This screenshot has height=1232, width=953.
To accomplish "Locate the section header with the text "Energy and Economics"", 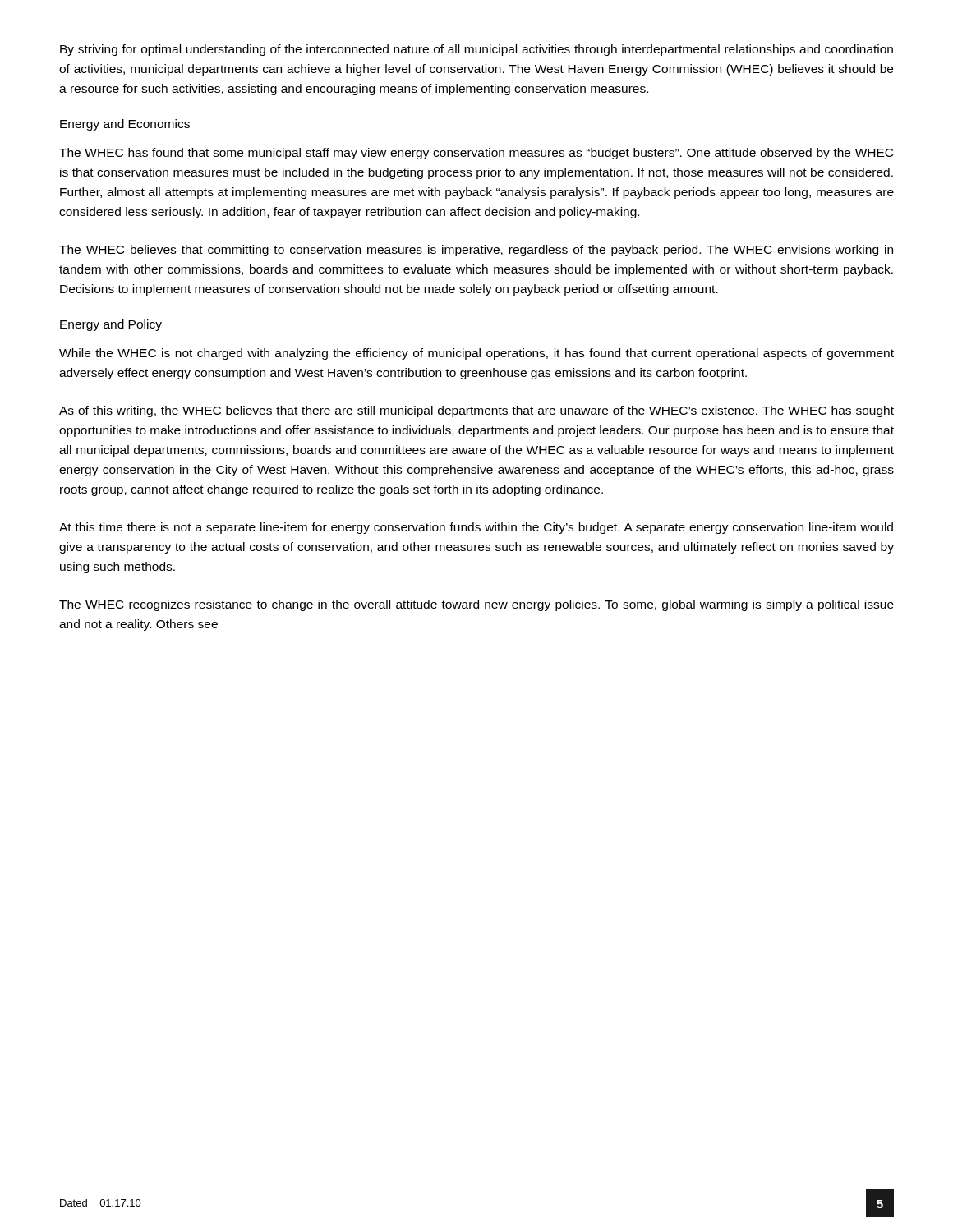I will 125,124.
